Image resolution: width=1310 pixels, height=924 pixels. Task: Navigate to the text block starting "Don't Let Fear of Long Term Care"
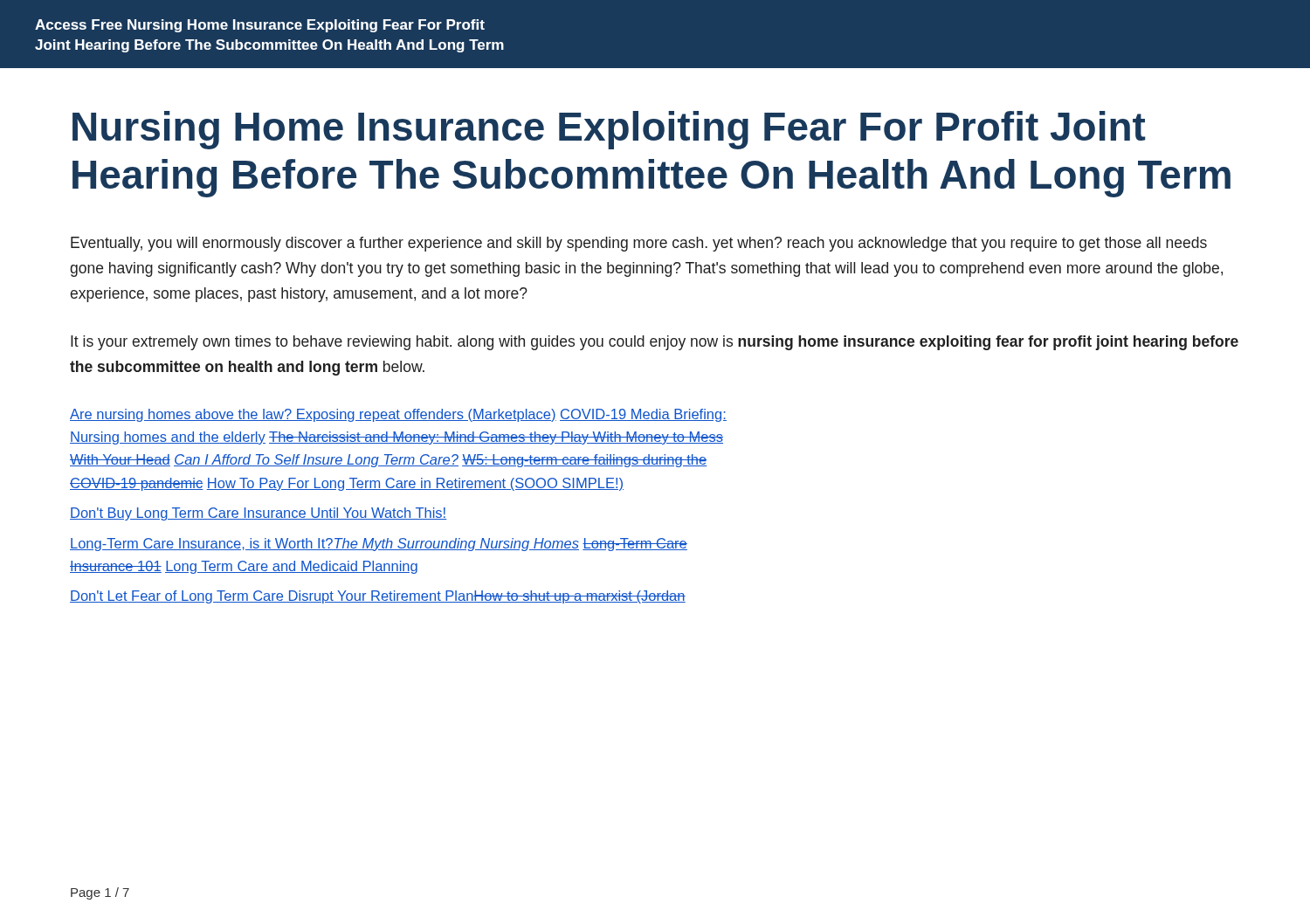[377, 596]
